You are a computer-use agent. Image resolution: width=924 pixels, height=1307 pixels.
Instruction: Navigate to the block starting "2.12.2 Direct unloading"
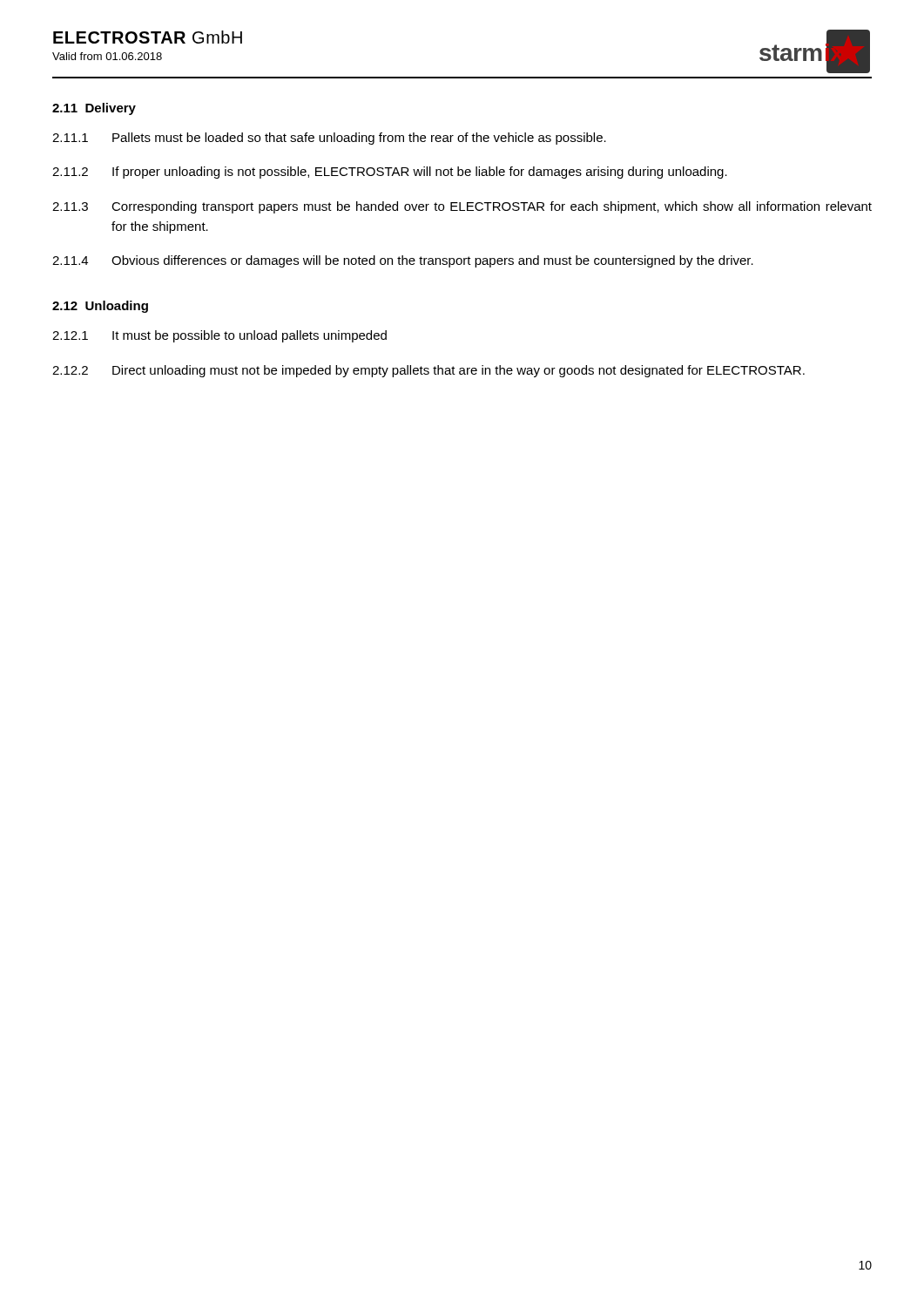point(462,370)
